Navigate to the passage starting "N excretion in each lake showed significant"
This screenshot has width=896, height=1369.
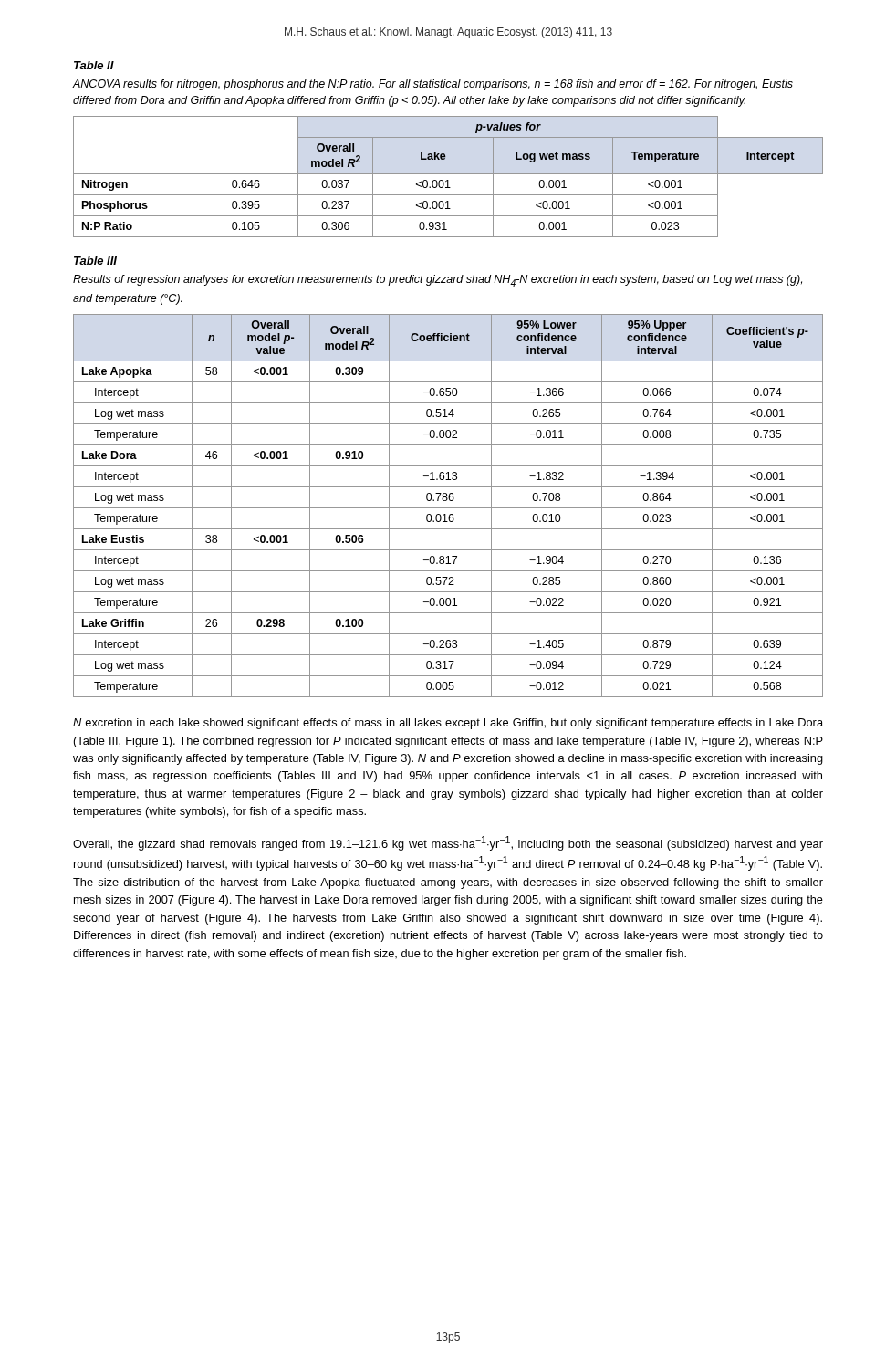[x=448, y=838]
